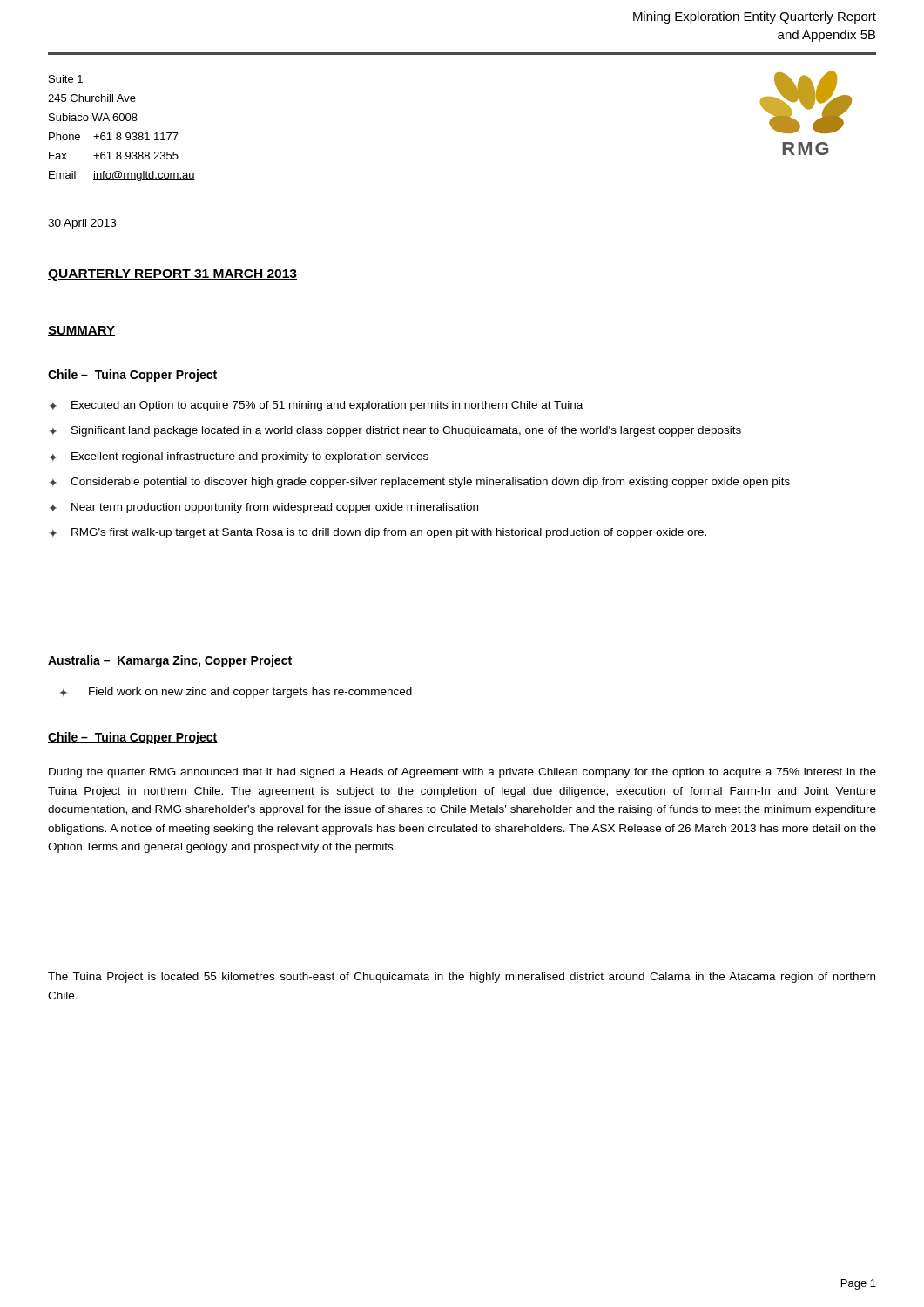Point to the block starting "✦ Considerable potential to discover high"

coord(419,482)
